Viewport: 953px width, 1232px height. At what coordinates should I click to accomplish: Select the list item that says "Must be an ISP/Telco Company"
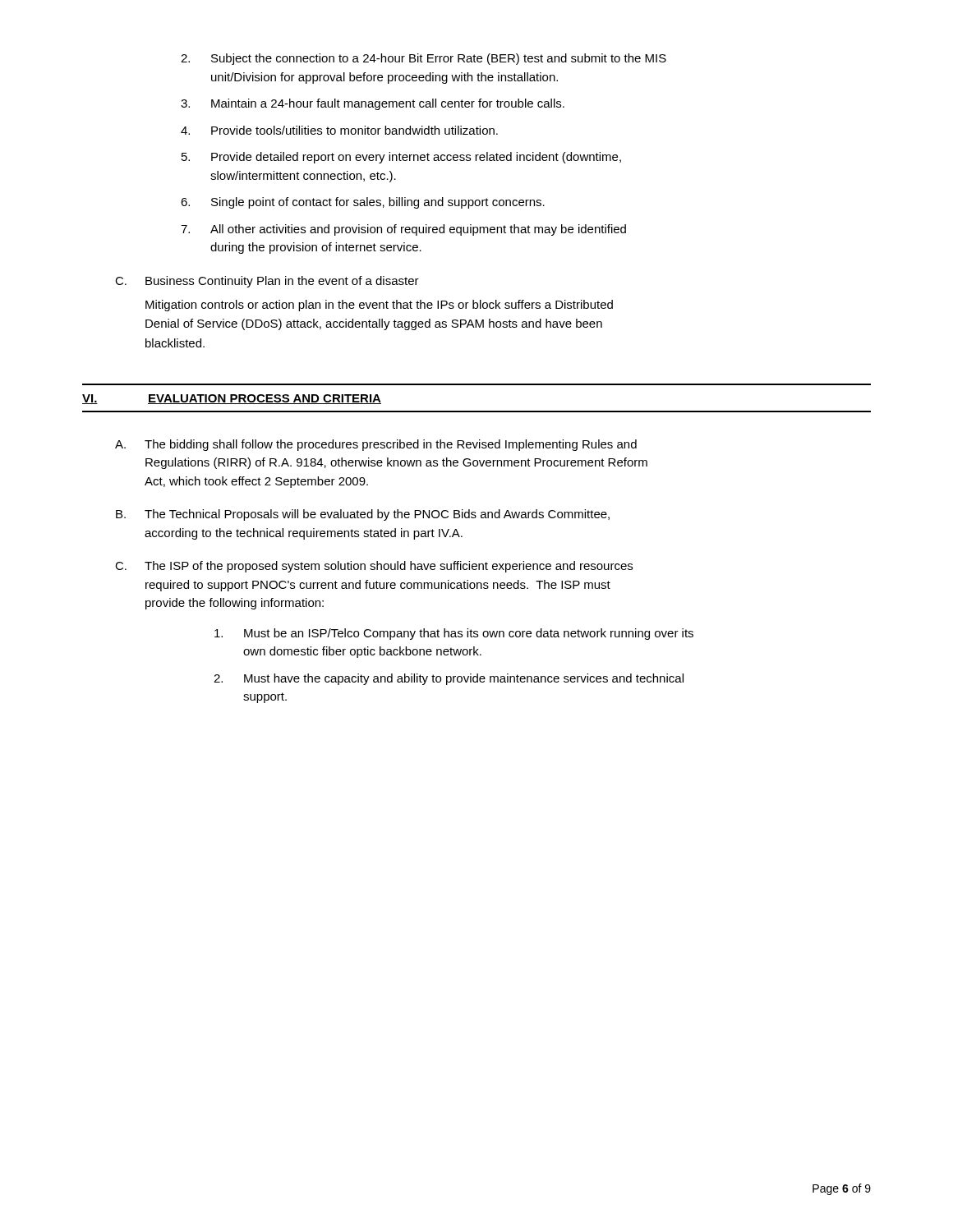pyautogui.click(x=454, y=642)
